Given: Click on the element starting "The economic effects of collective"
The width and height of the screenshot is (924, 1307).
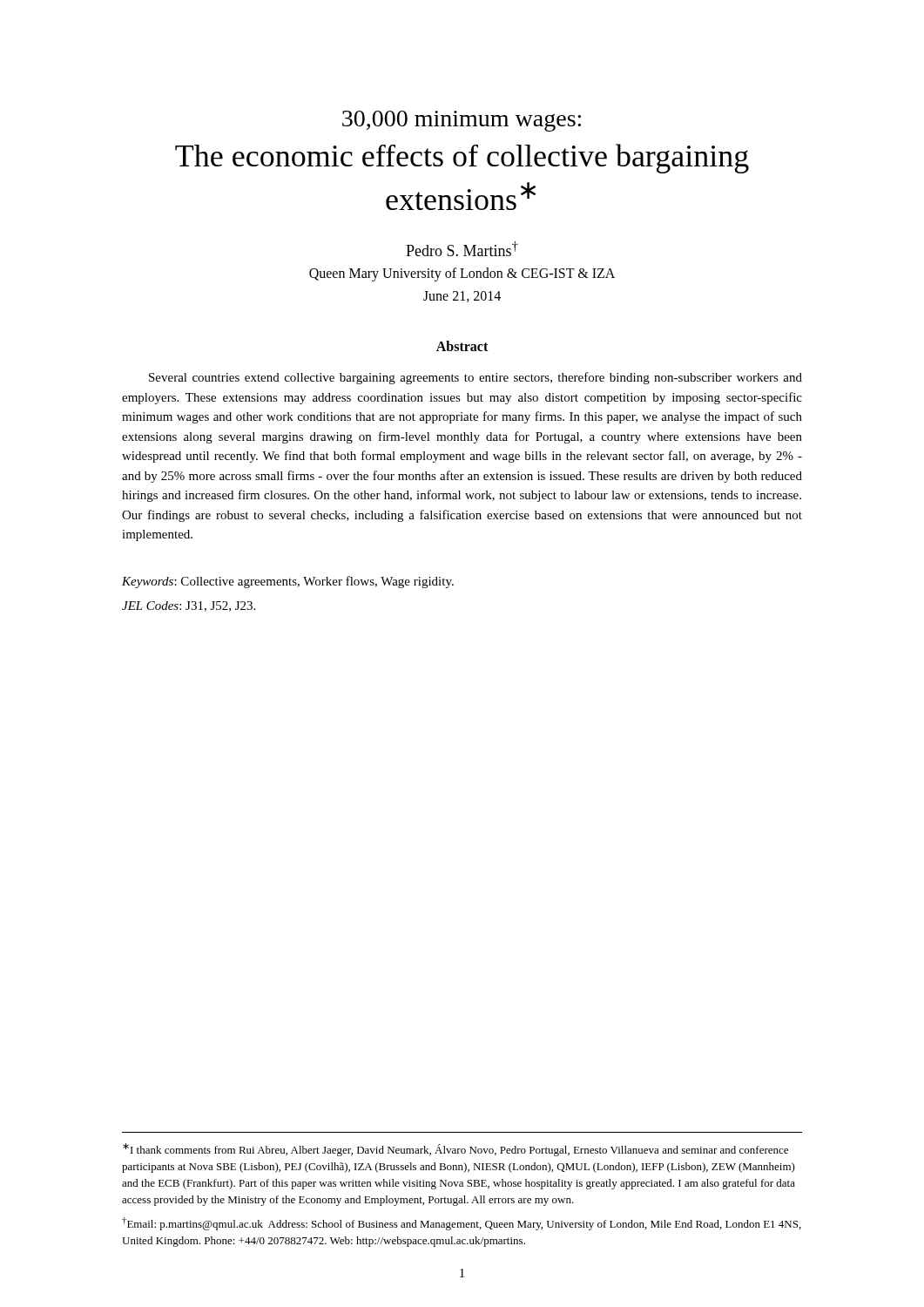Looking at the screenshot, I should [x=462, y=178].
